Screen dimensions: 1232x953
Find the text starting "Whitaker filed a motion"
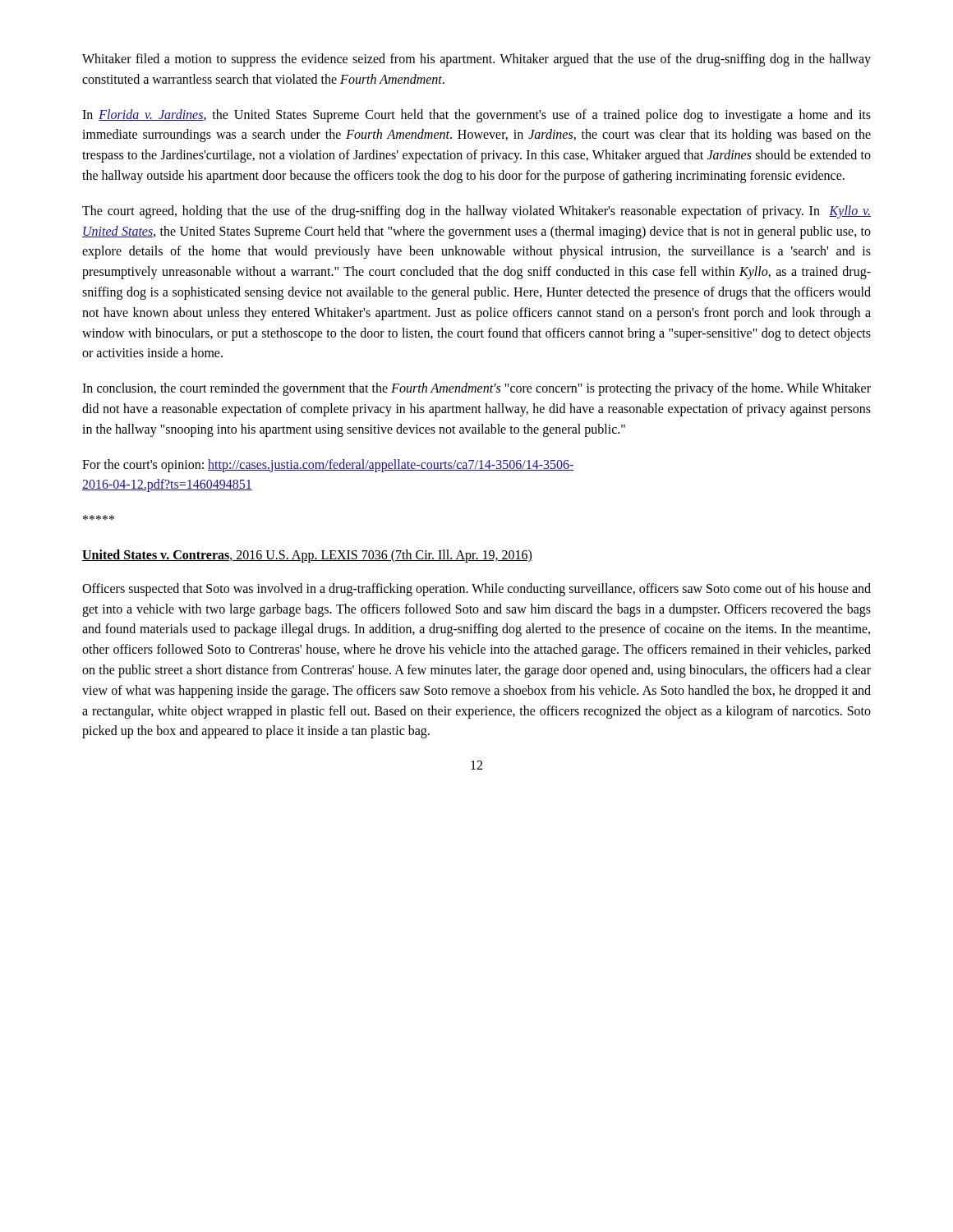click(476, 70)
